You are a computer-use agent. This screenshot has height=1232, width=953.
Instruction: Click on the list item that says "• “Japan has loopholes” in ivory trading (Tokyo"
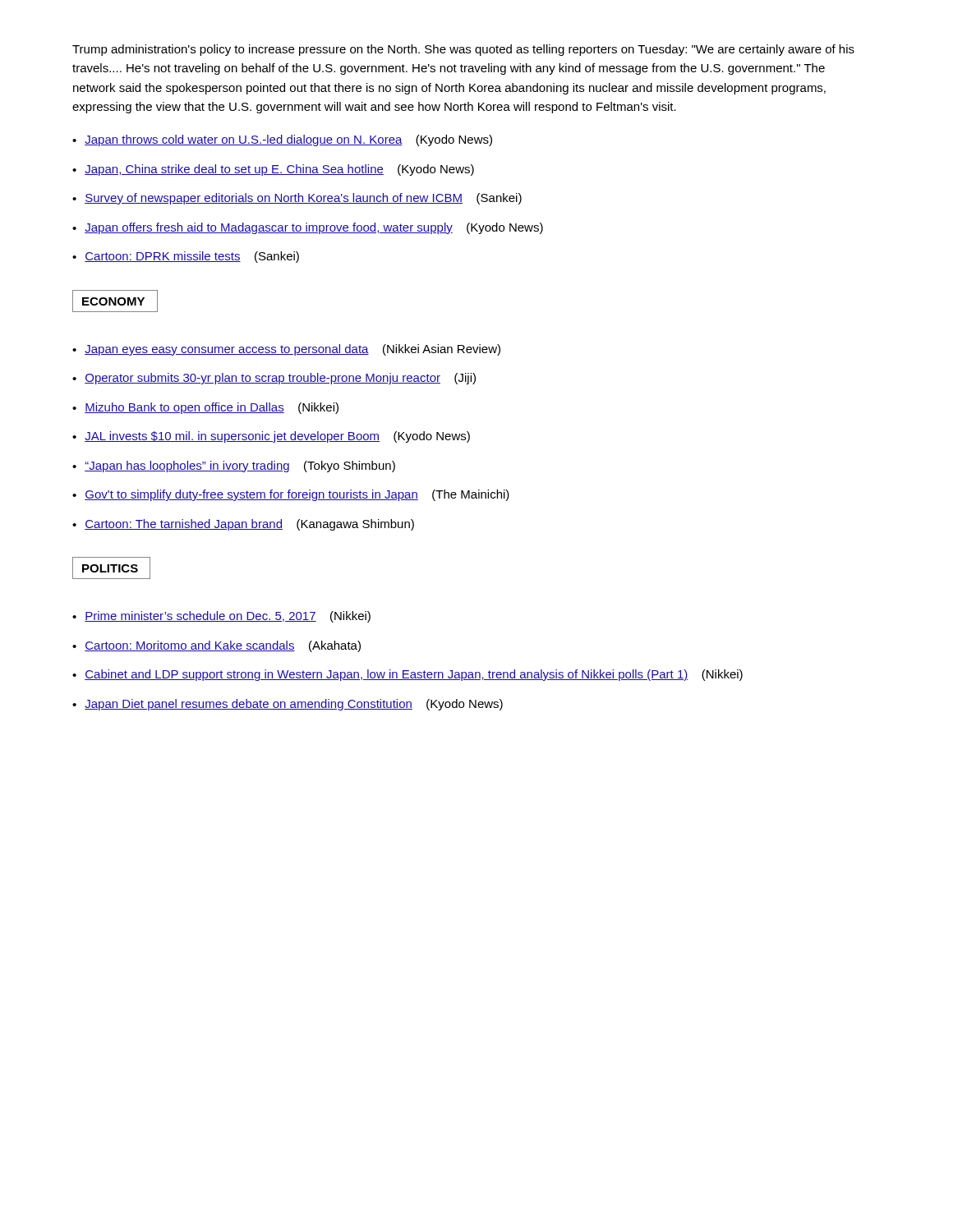(x=234, y=466)
